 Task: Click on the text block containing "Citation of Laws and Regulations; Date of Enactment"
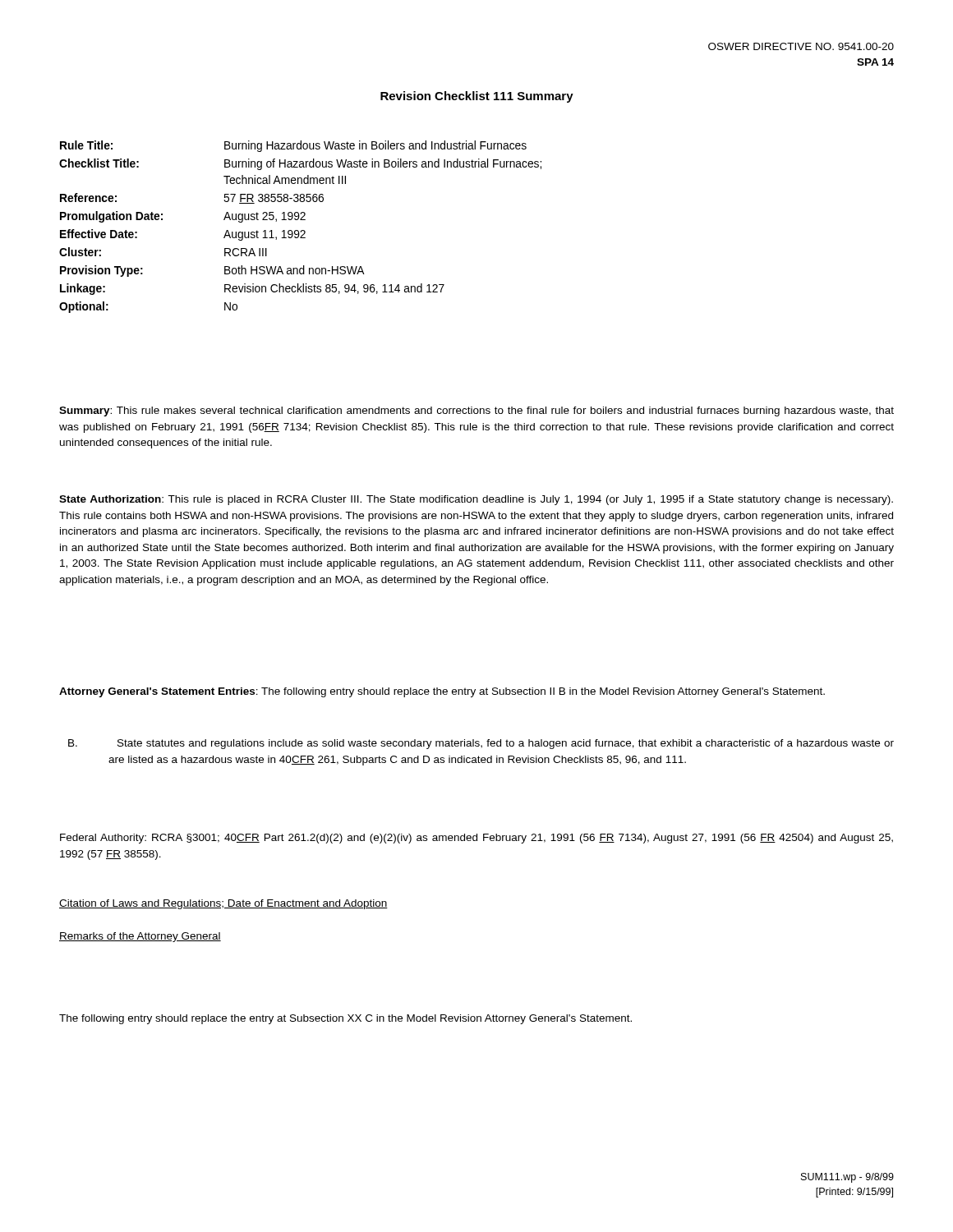pos(223,903)
